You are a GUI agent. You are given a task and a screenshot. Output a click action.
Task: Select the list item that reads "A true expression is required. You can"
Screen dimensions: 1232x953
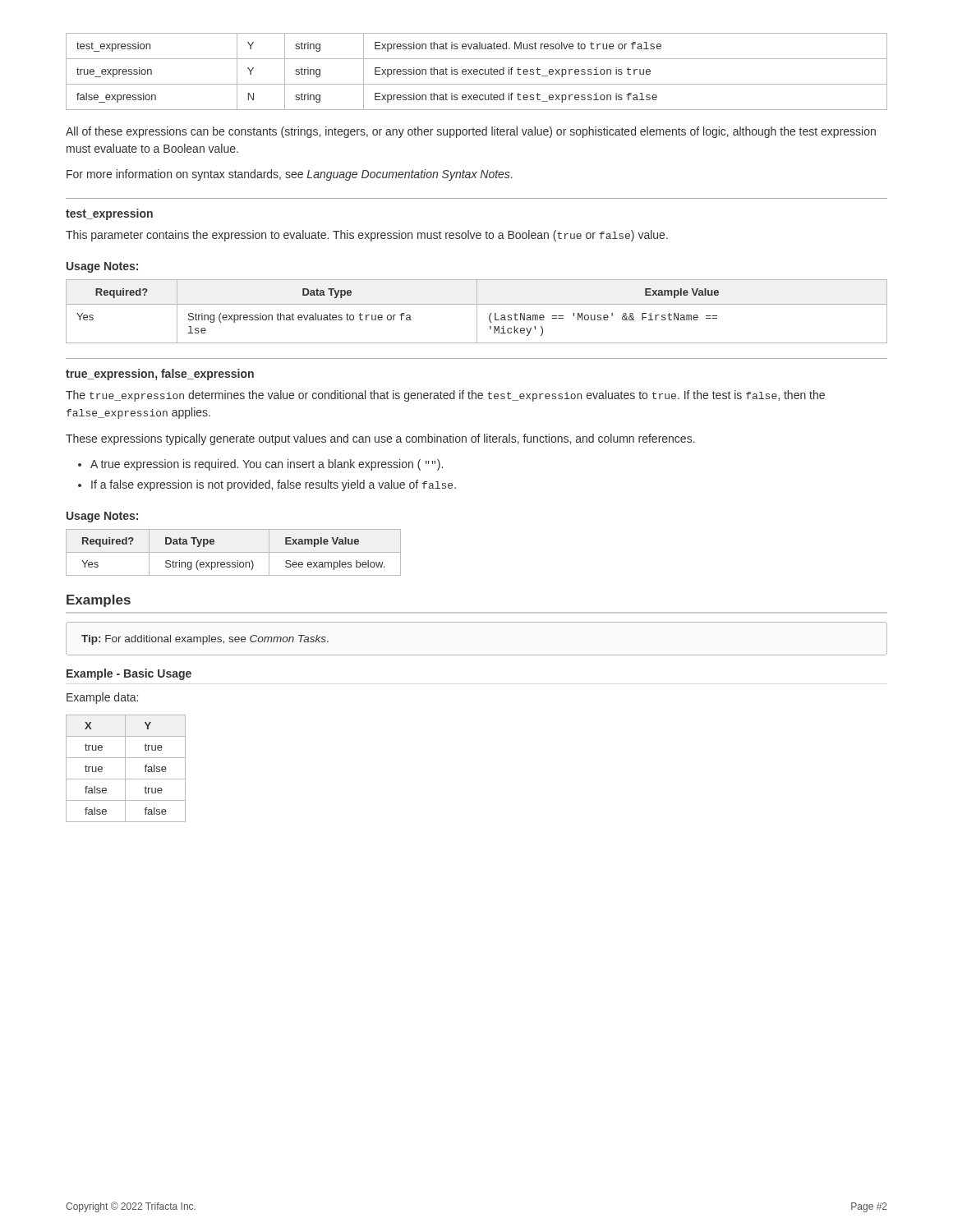[267, 464]
